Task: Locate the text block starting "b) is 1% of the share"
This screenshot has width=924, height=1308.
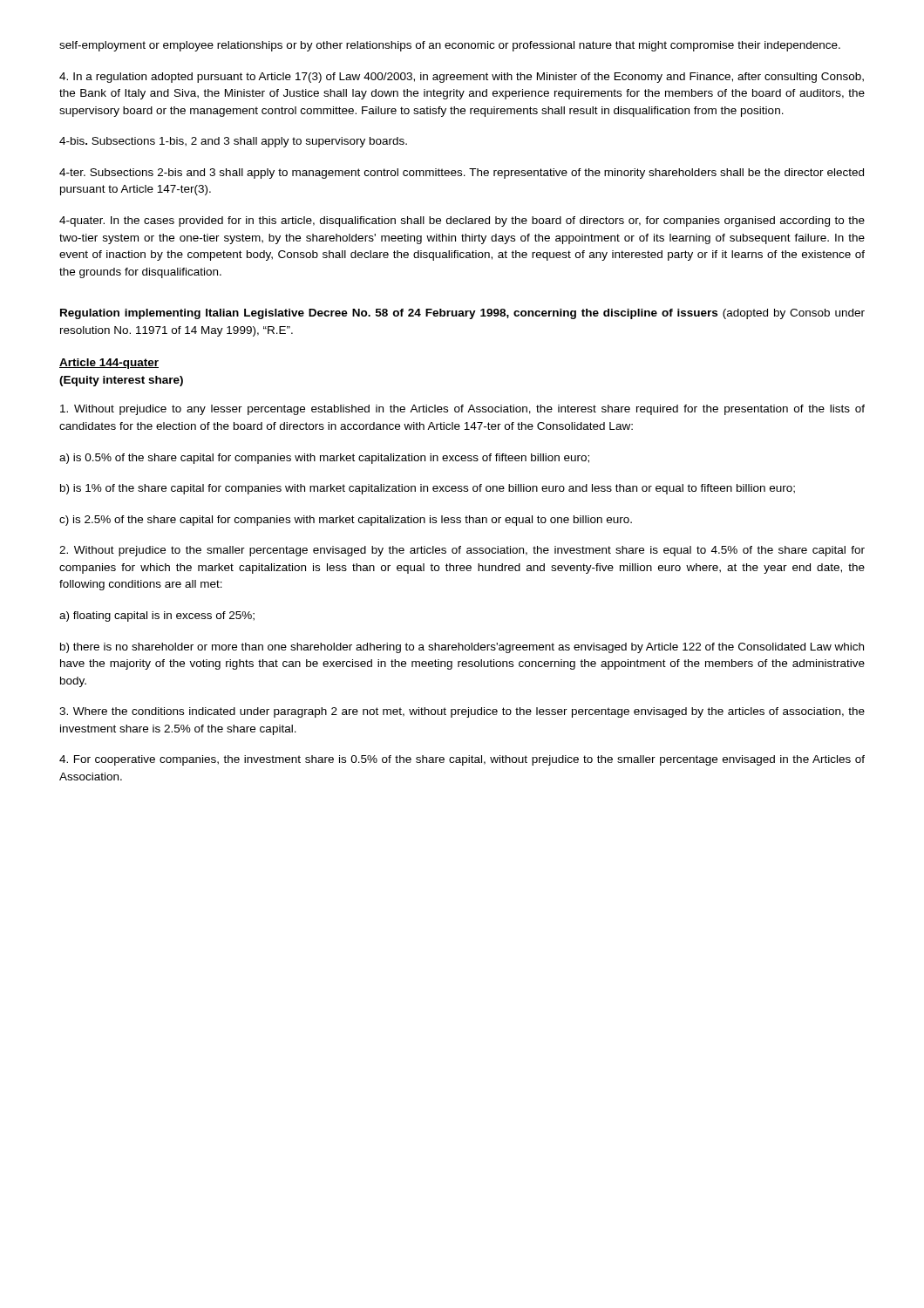Action: pos(428,488)
